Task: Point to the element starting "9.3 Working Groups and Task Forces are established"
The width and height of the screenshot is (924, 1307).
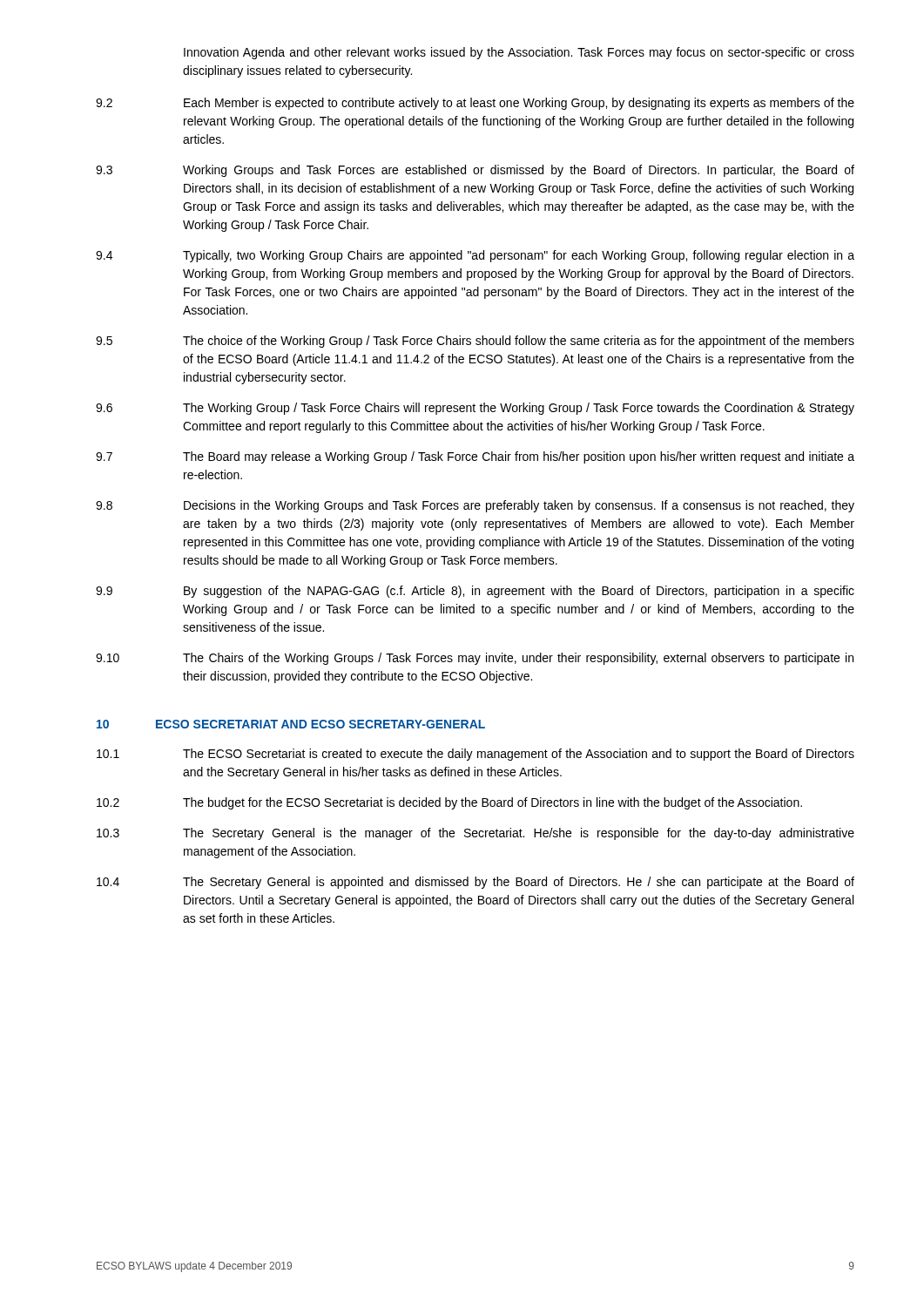Action: [475, 198]
